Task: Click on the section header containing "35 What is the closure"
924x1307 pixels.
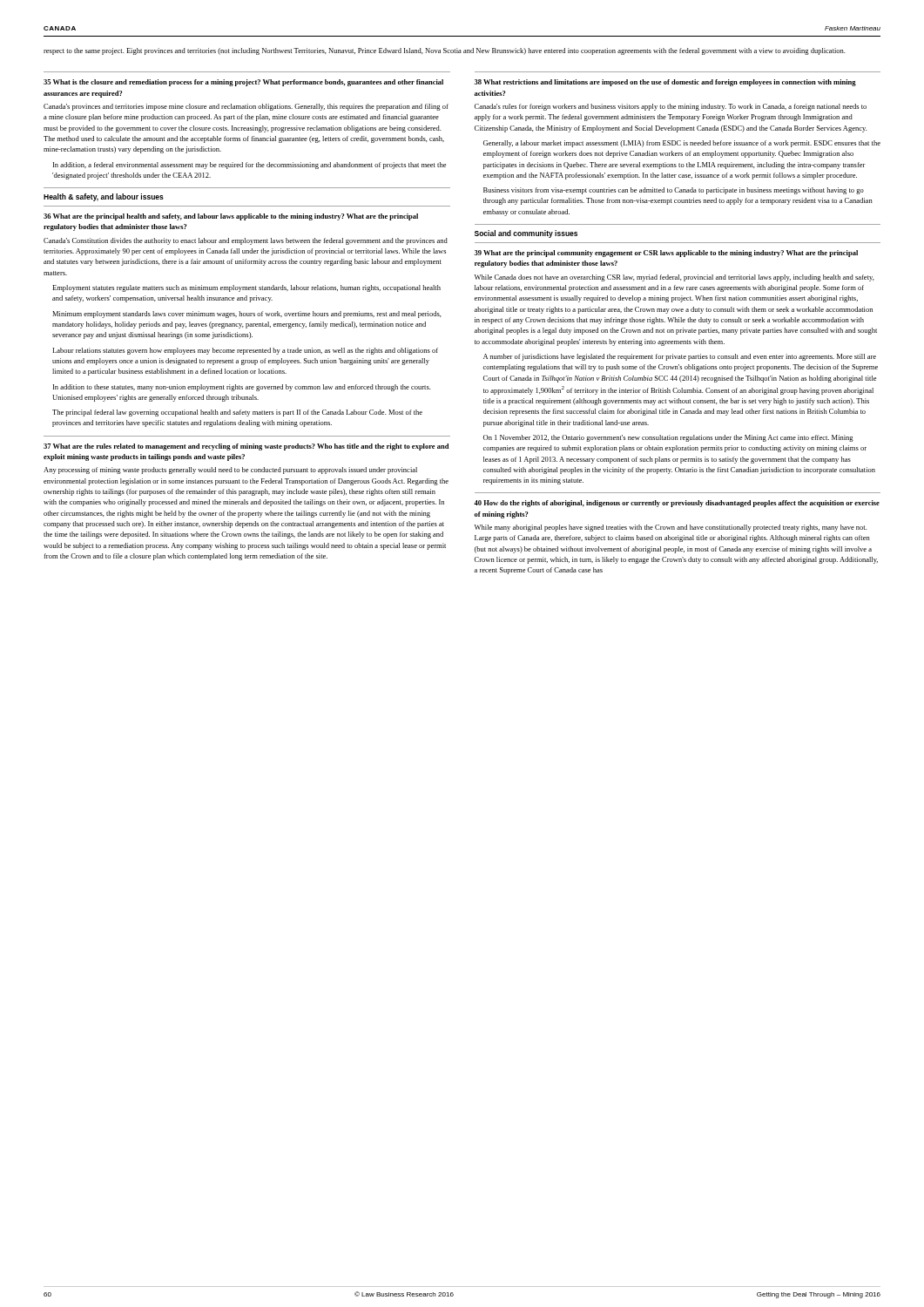Action: click(244, 88)
